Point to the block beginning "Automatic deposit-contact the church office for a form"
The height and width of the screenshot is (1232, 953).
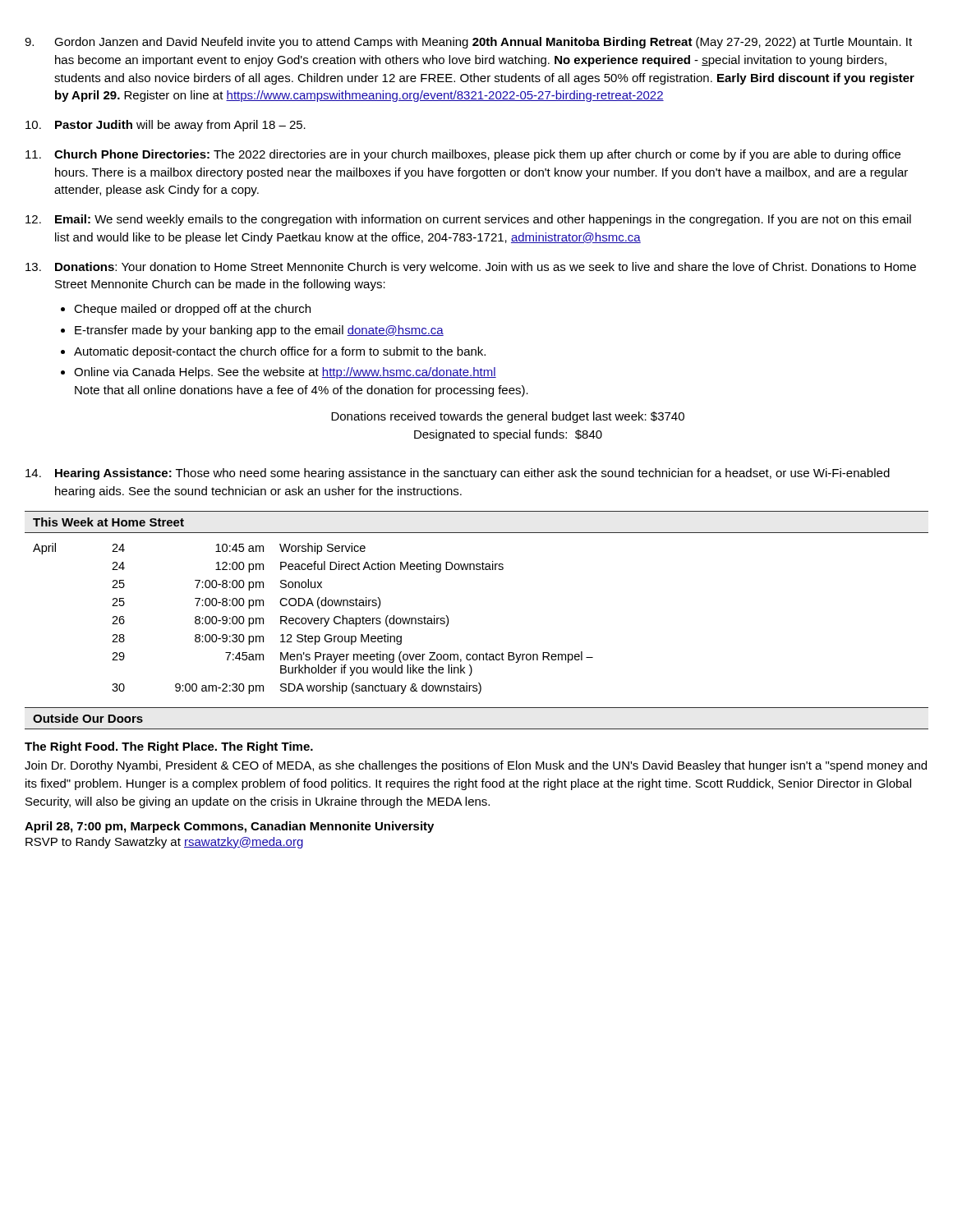(x=280, y=351)
